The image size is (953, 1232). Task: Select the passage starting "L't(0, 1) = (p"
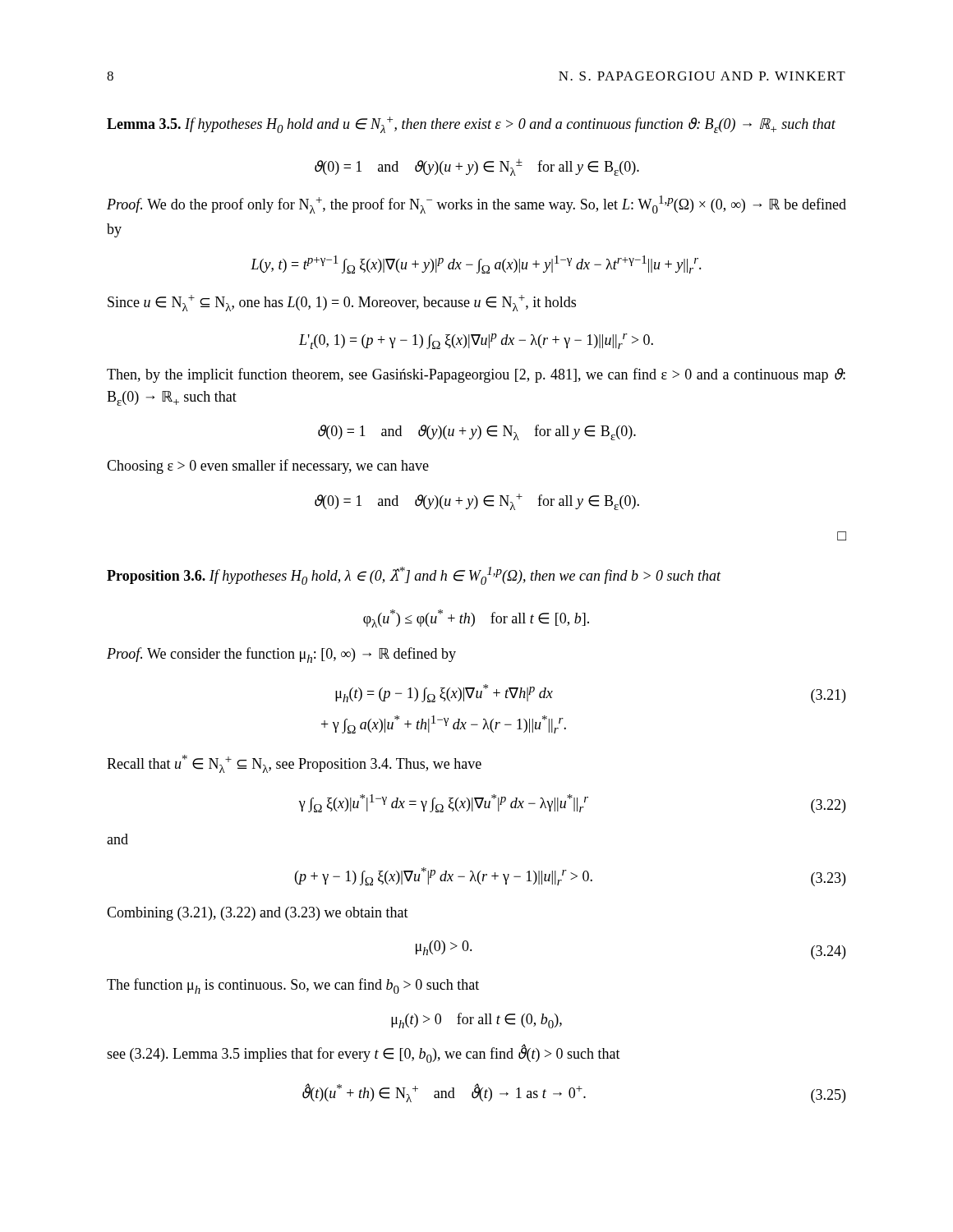[476, 340]
